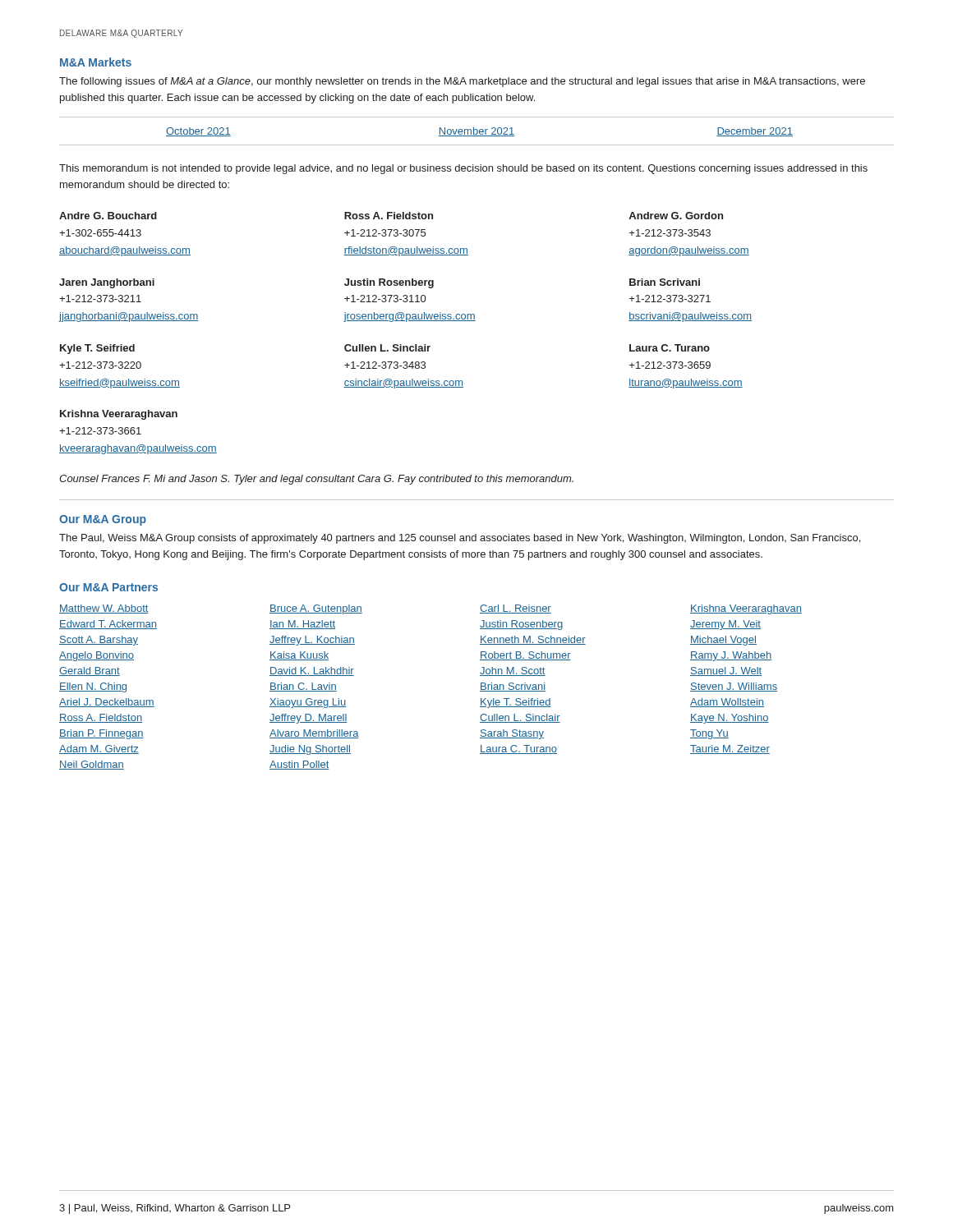Point to the block beginning "Andrew G. Gordon +1-212-373-3543"
Image resolution: width=953 pixels, height=1232 pixels.
[689, 233]
